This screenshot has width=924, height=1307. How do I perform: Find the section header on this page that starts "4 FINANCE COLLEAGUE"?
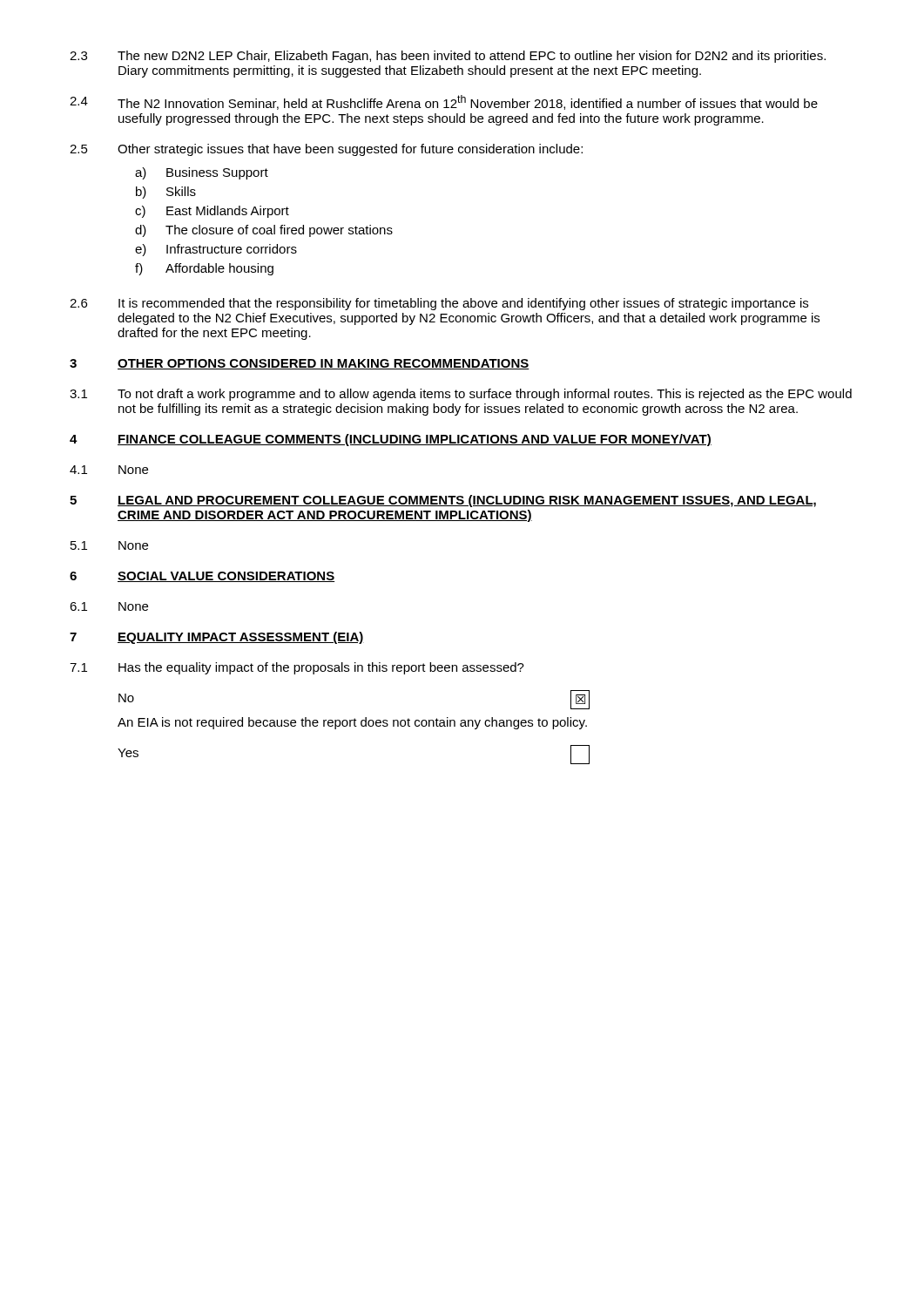click(x=462, y=439)
